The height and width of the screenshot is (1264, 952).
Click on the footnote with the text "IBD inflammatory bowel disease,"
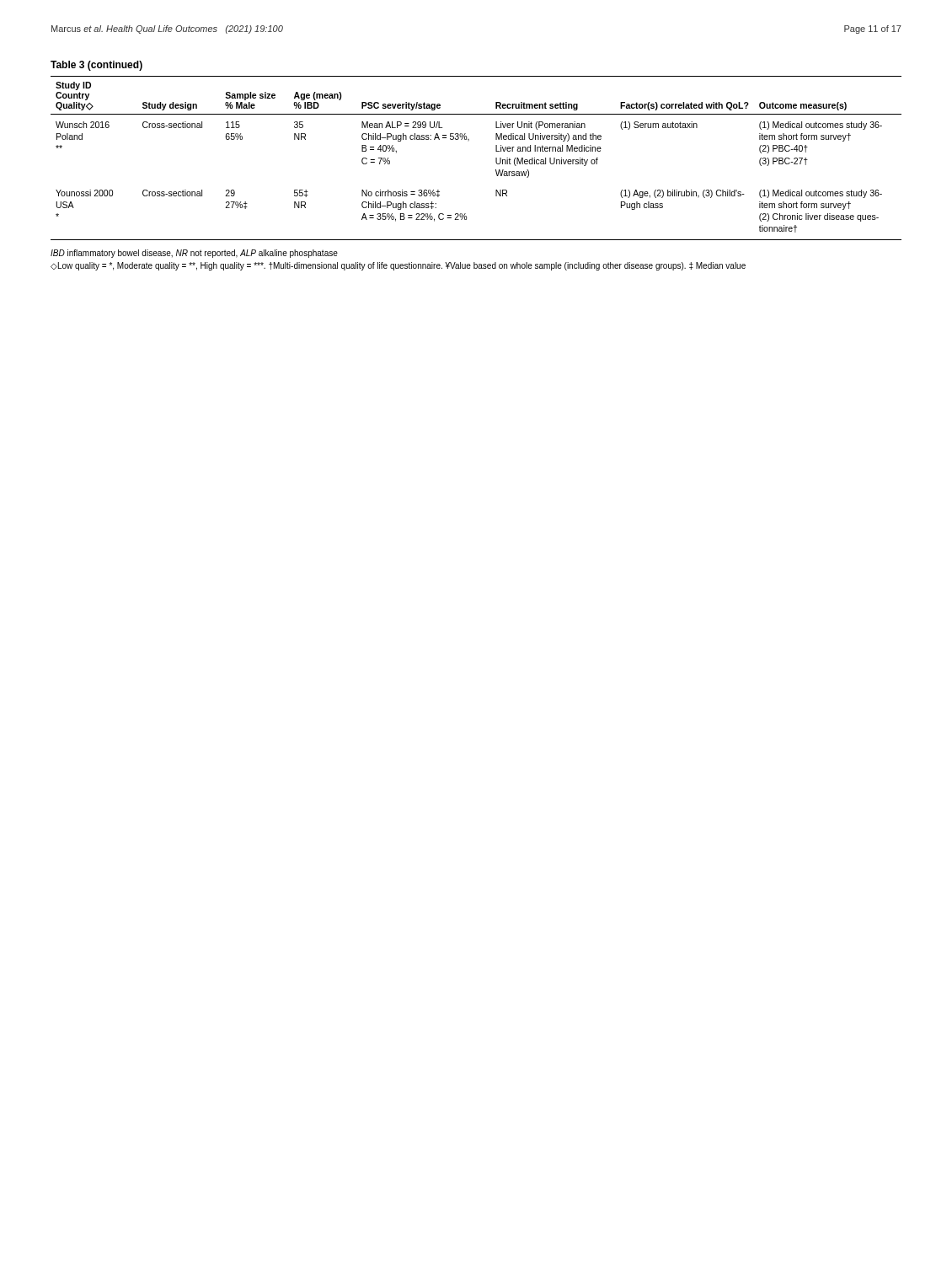coord(194,253)
